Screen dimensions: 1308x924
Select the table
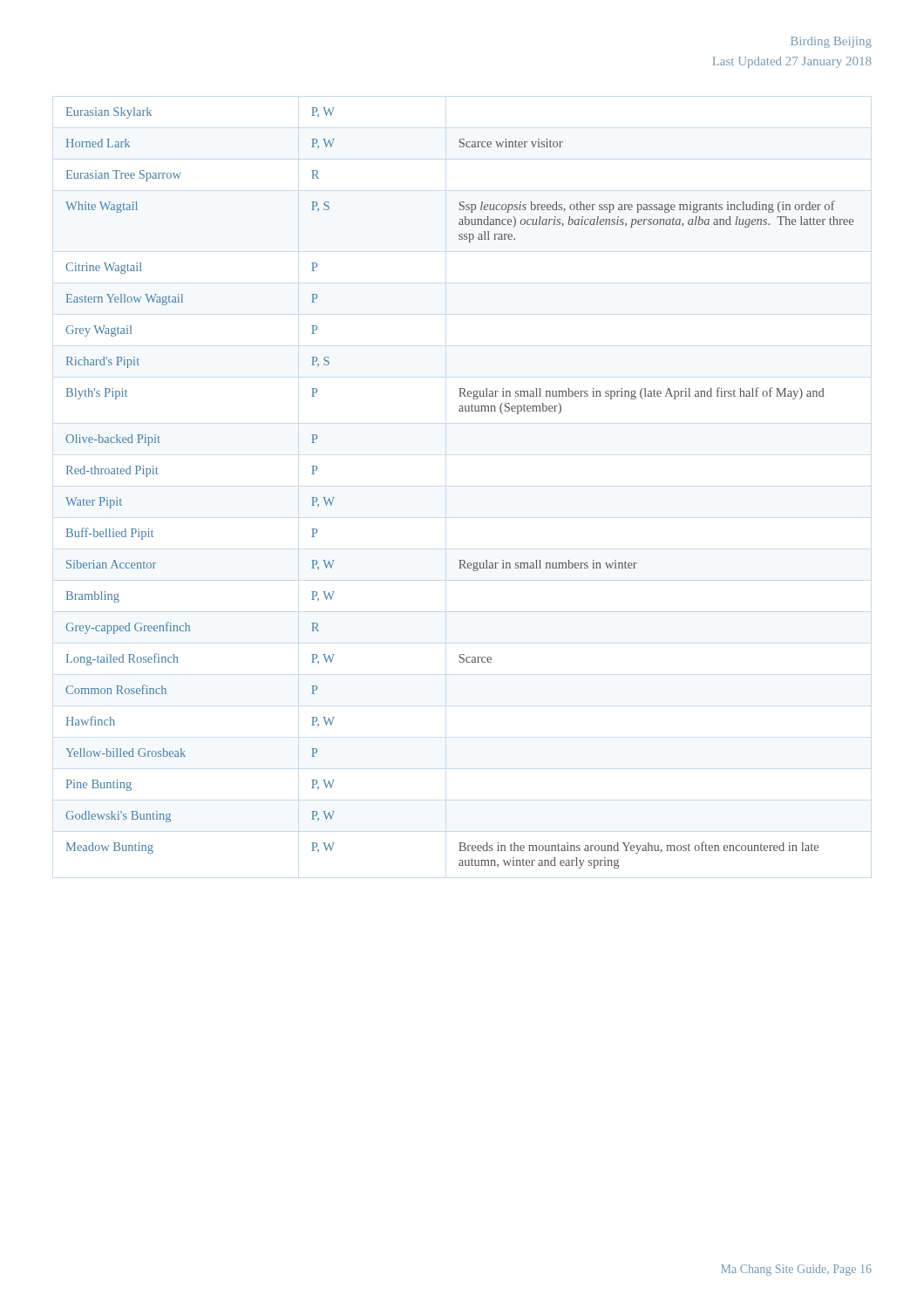point(462,487)
